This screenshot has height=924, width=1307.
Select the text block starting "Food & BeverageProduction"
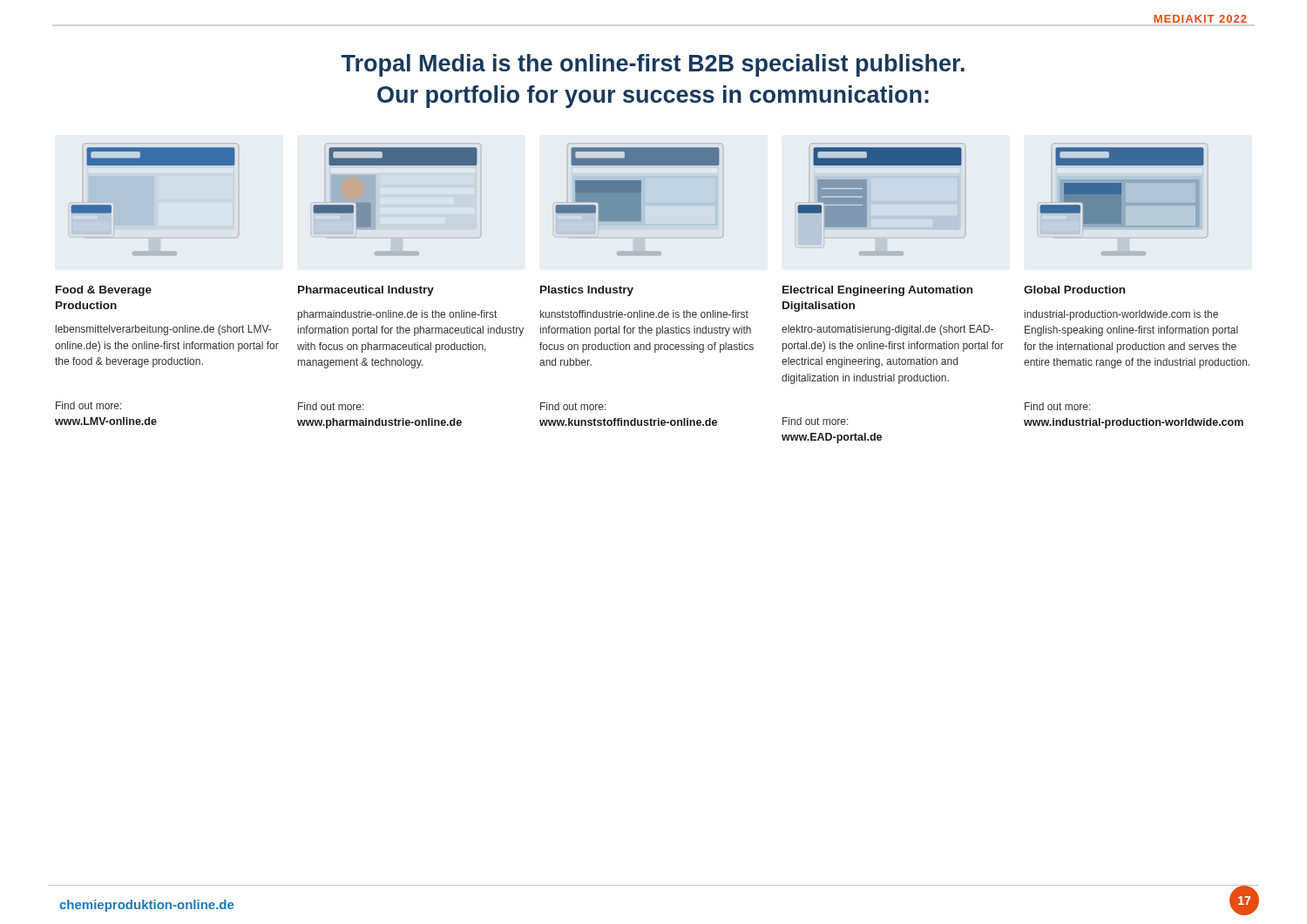tap(103, 297)
